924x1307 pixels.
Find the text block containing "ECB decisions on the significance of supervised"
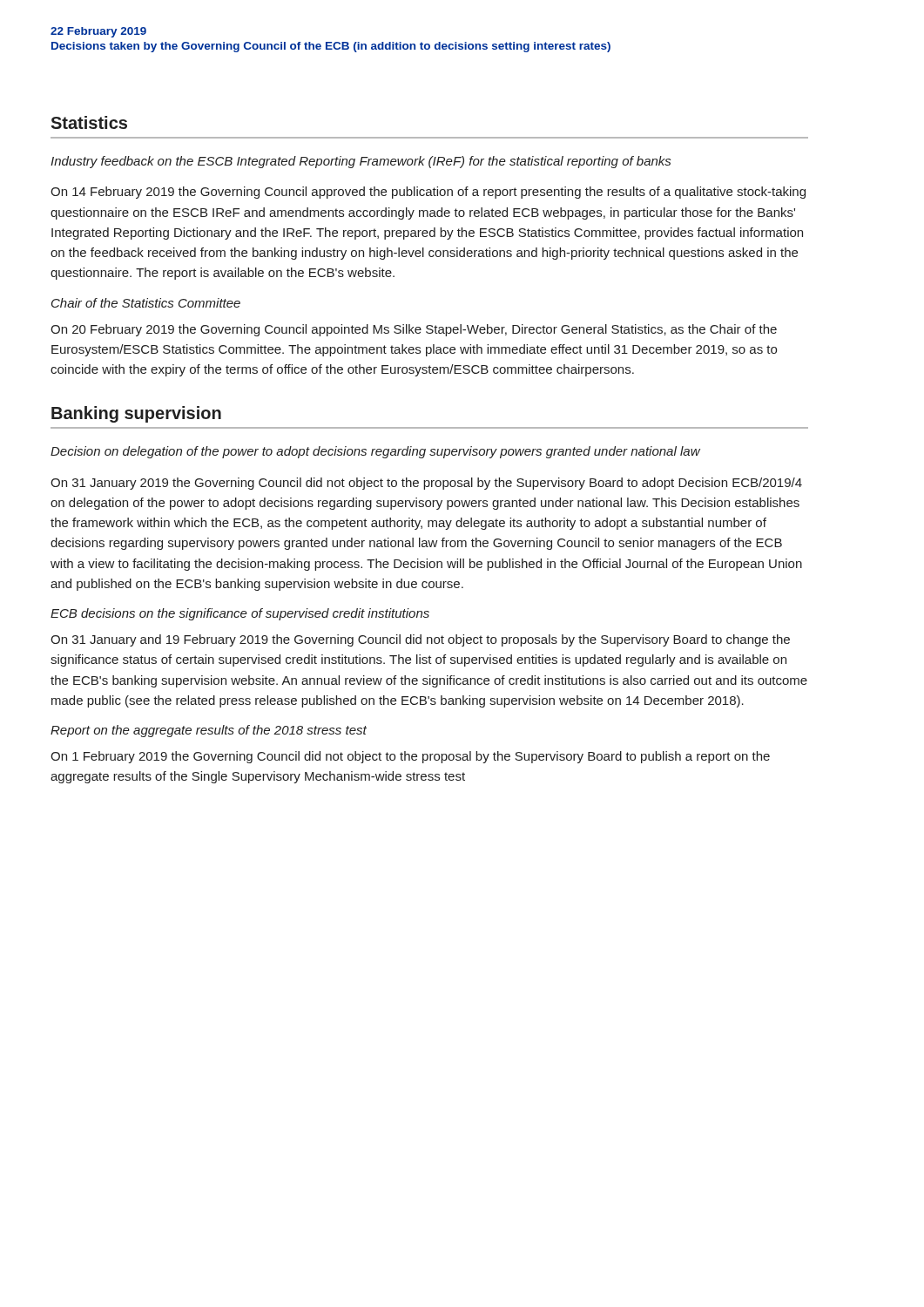(240, 613)
